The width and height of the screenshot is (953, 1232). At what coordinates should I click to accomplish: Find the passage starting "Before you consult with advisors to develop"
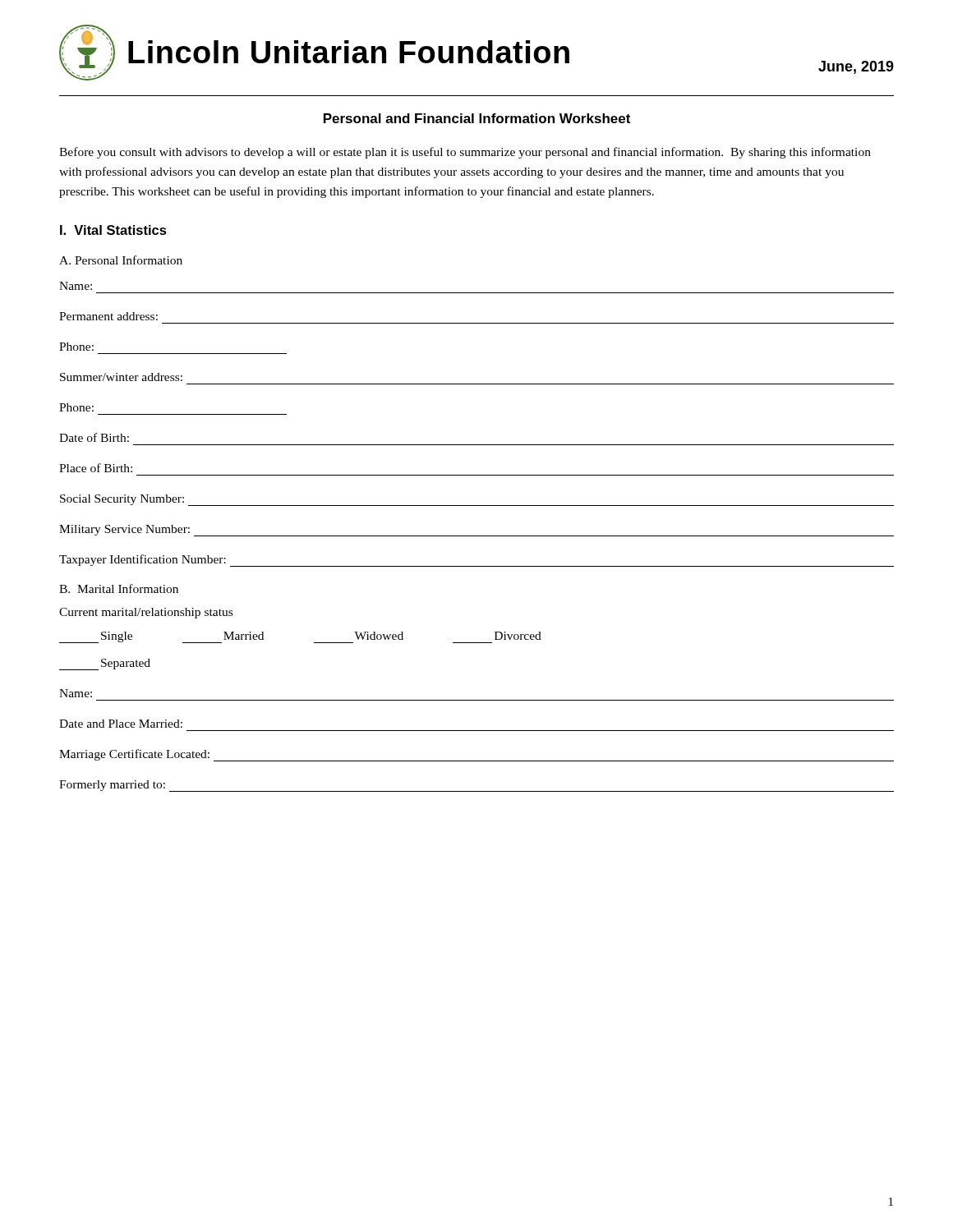click(465, 171)
